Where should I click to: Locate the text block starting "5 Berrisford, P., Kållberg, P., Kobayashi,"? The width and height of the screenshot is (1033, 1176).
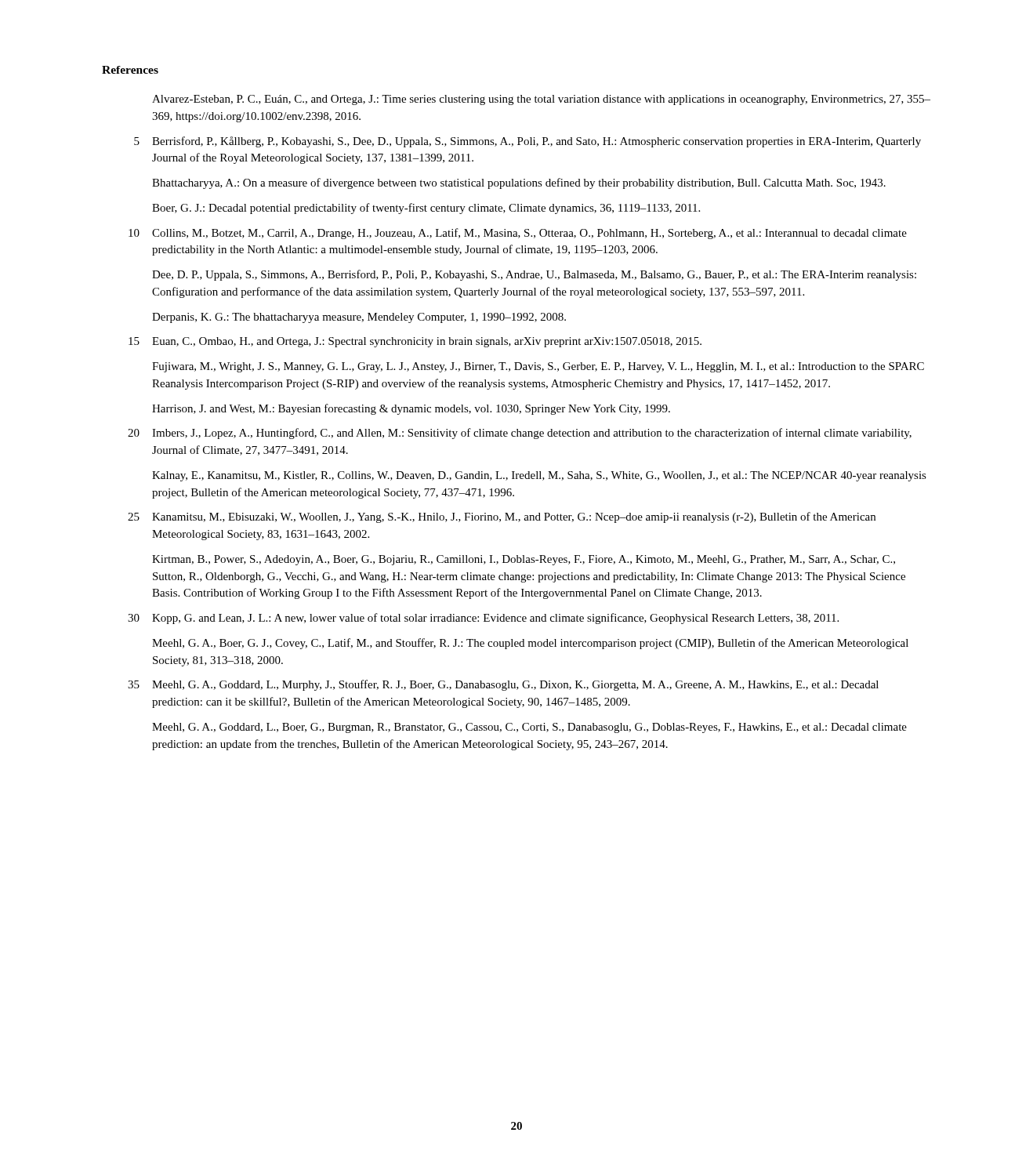click(516, 150)
